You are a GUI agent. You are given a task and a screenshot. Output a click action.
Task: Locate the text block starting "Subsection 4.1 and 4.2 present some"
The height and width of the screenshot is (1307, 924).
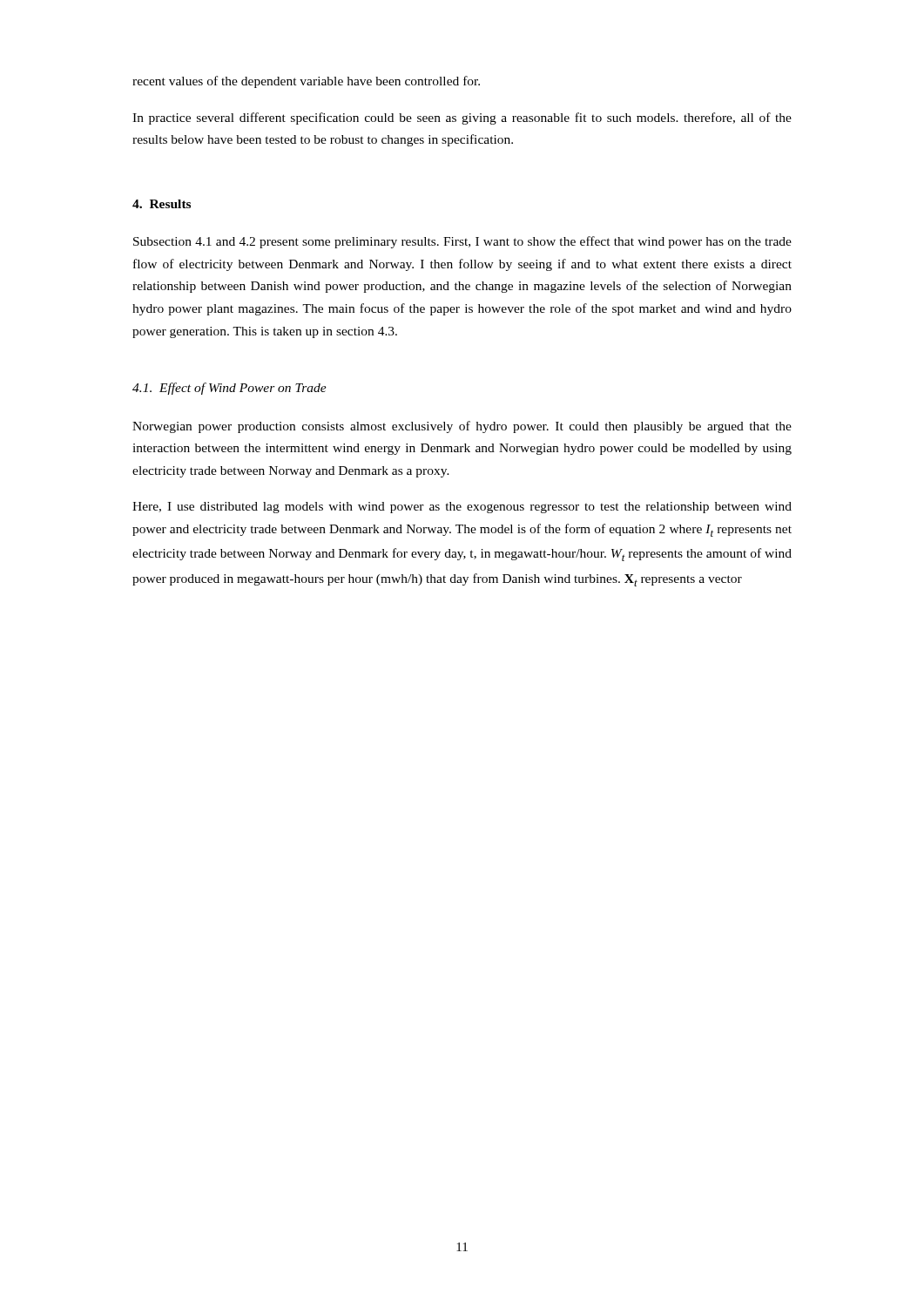point(462,286)
